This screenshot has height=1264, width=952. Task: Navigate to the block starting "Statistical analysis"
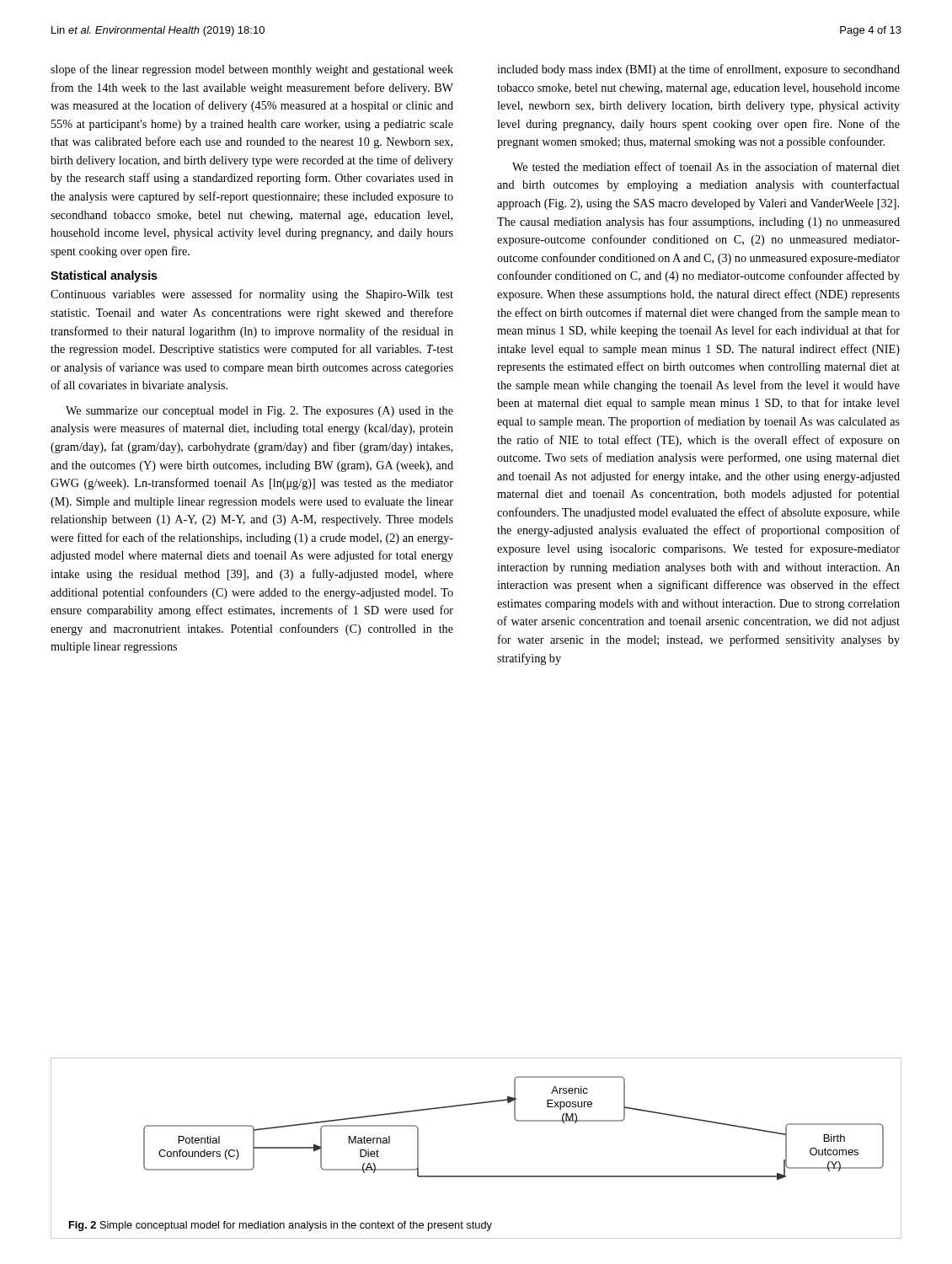tap(104, 276)
